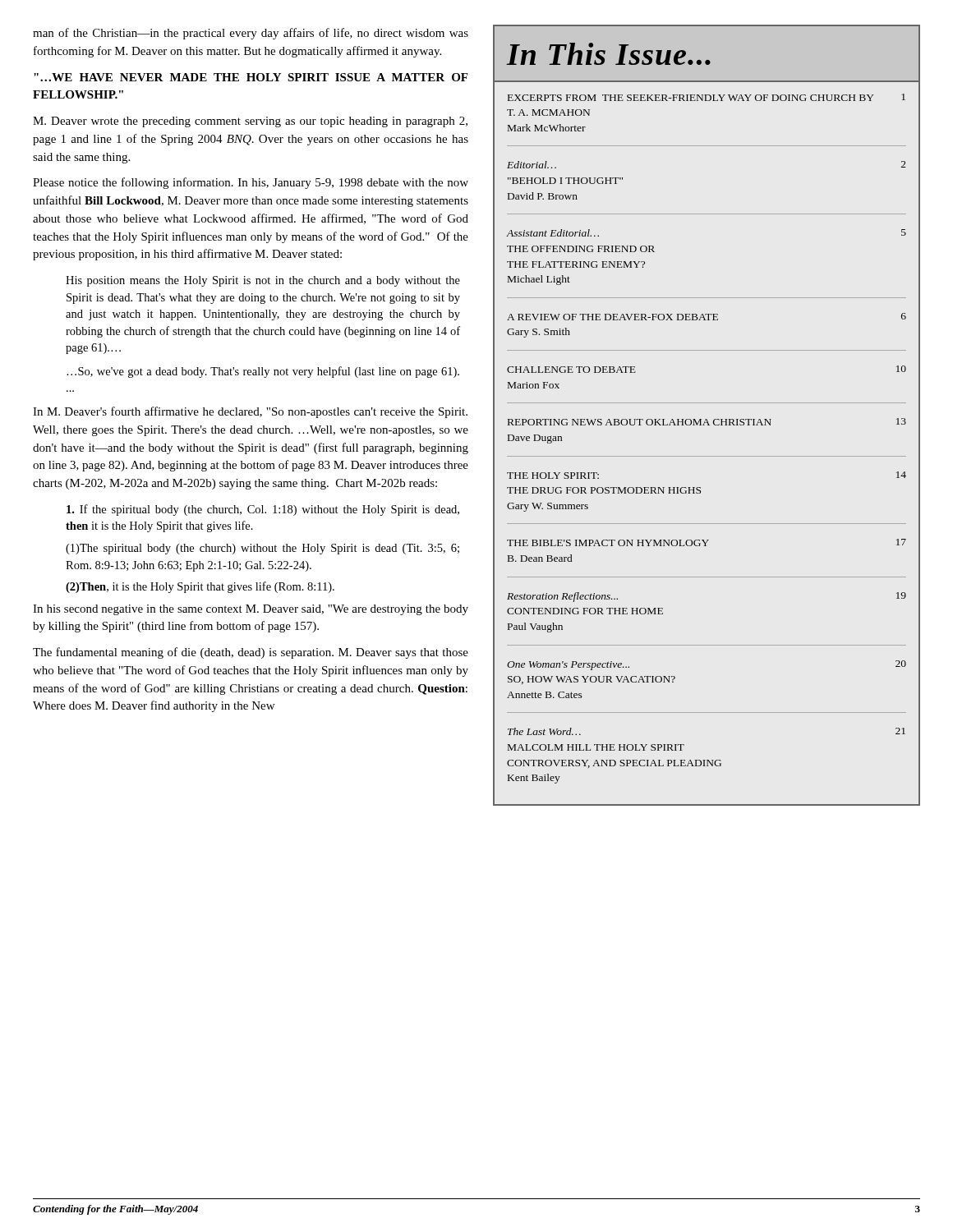Screen dimensions: 1232x953
Task: Find the region starting "REPORTING NEWS ABOUT"
Action: pos(707,430)
